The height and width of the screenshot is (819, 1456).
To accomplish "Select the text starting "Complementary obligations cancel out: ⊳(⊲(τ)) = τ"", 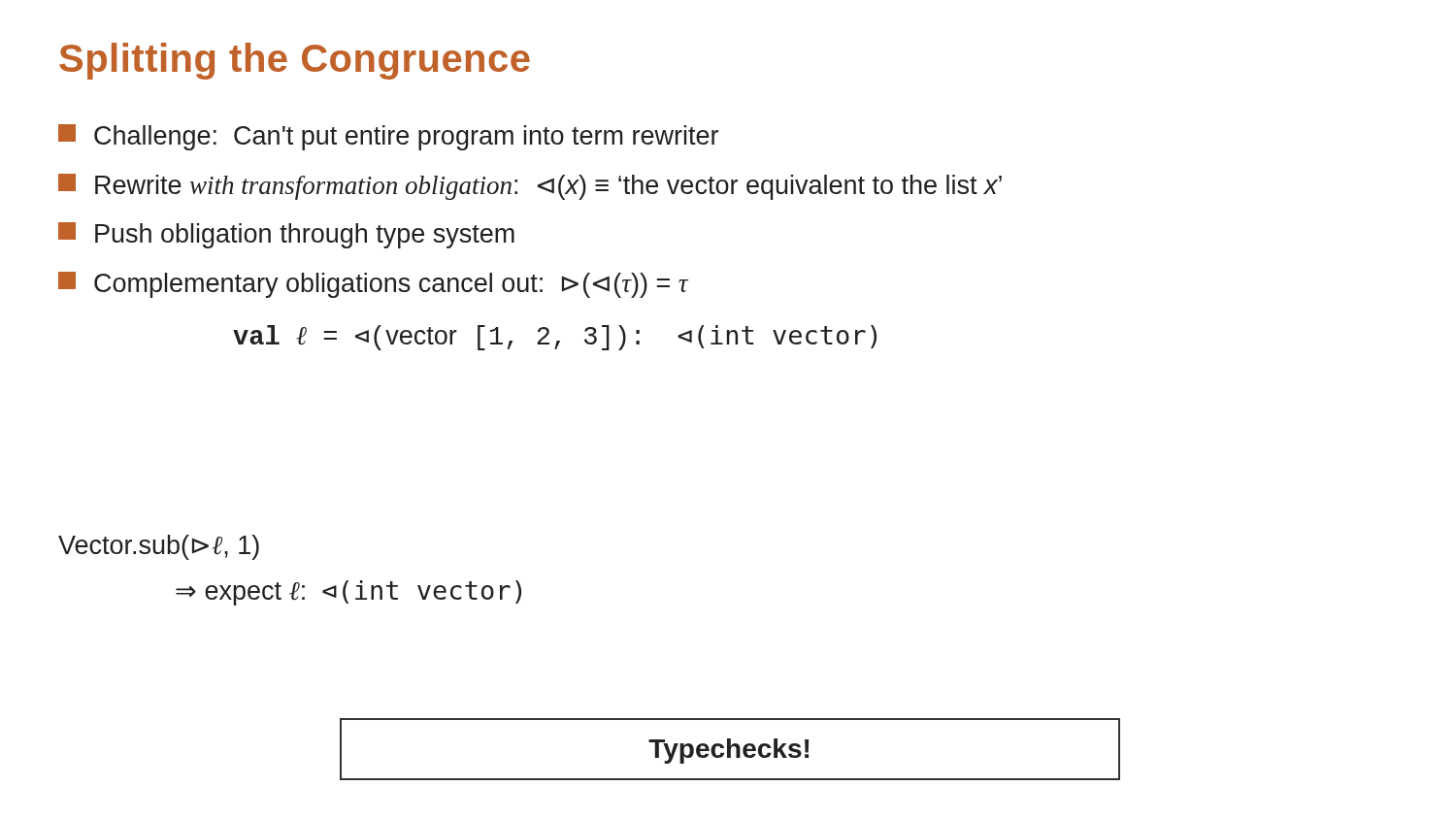I will 373,285.
